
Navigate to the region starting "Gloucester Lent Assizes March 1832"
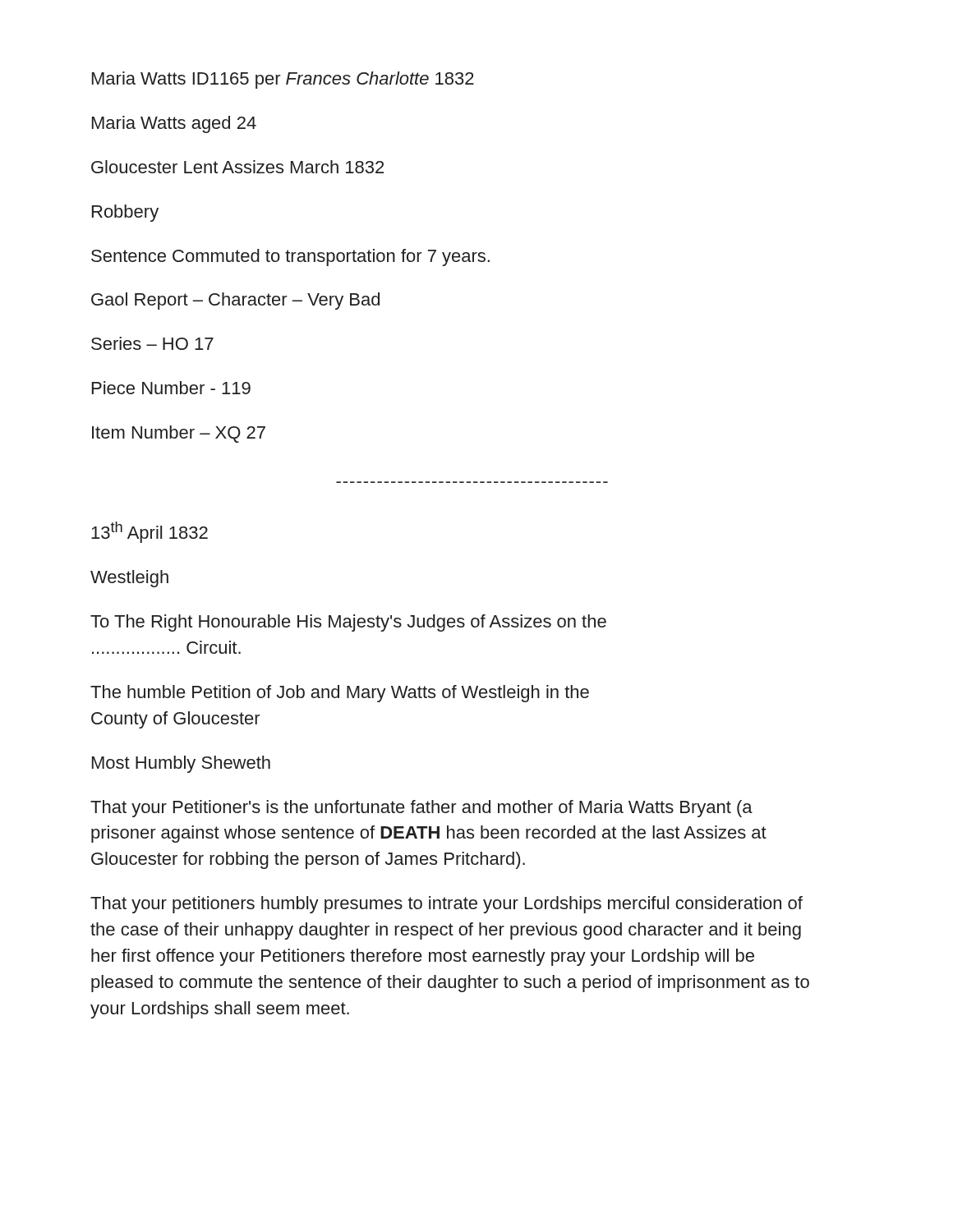[x=238, y=167]
